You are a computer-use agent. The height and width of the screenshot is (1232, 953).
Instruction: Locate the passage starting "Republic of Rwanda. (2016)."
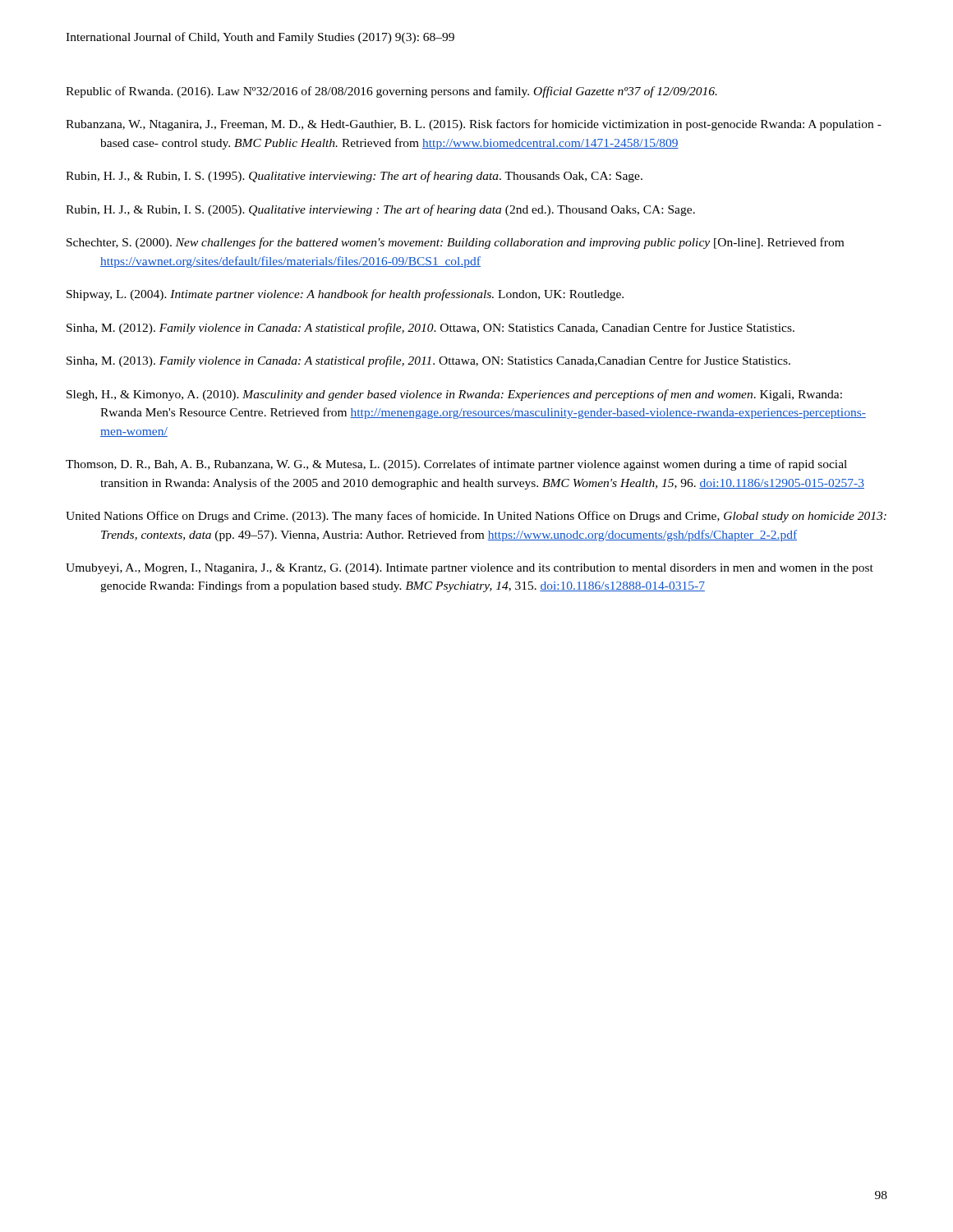392,91
